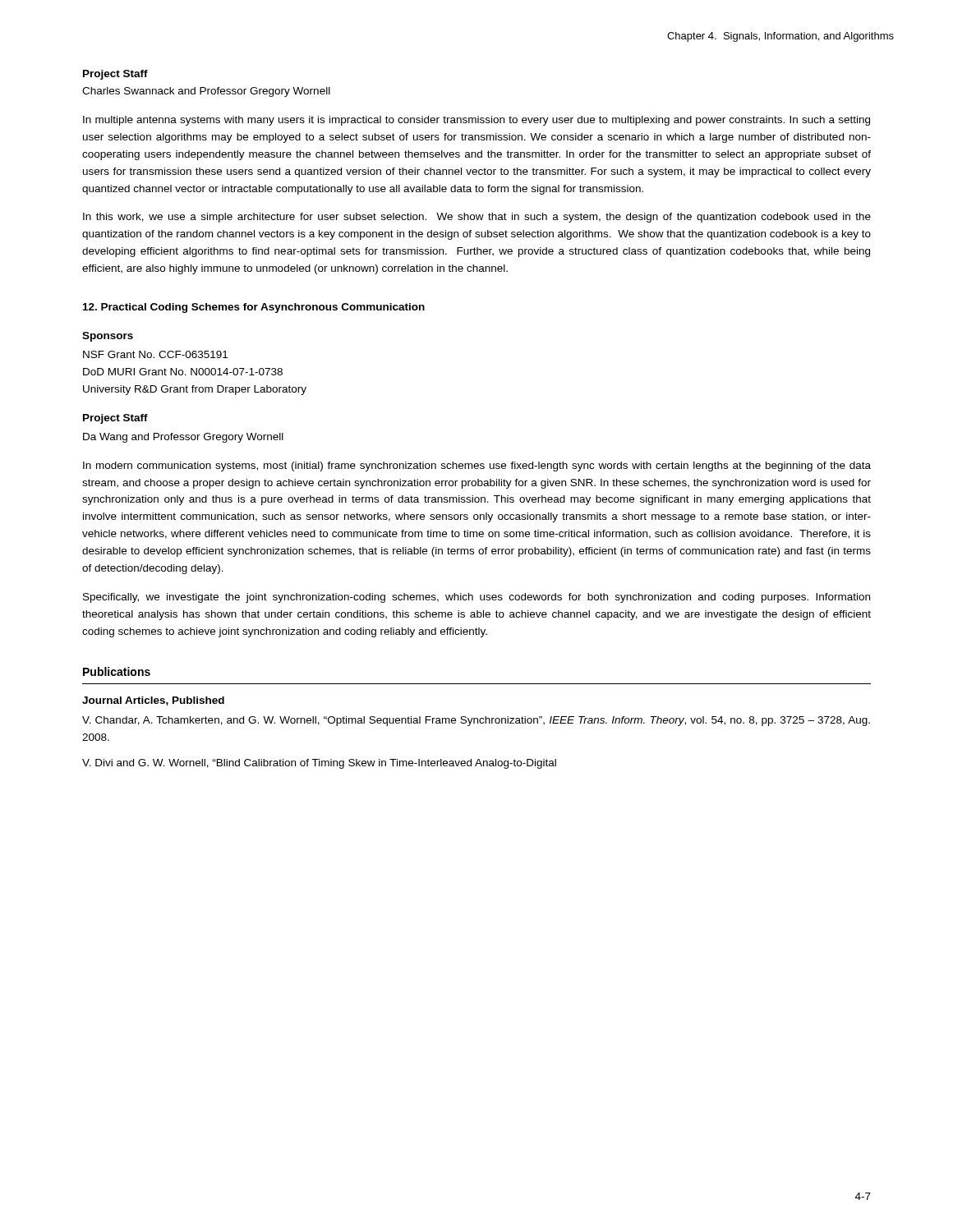Select the text starting "NSF Grant No. CCF-0635191 DoD MURI"
The height and width of the screenshot is (1232, 953).
pos(194,372)
